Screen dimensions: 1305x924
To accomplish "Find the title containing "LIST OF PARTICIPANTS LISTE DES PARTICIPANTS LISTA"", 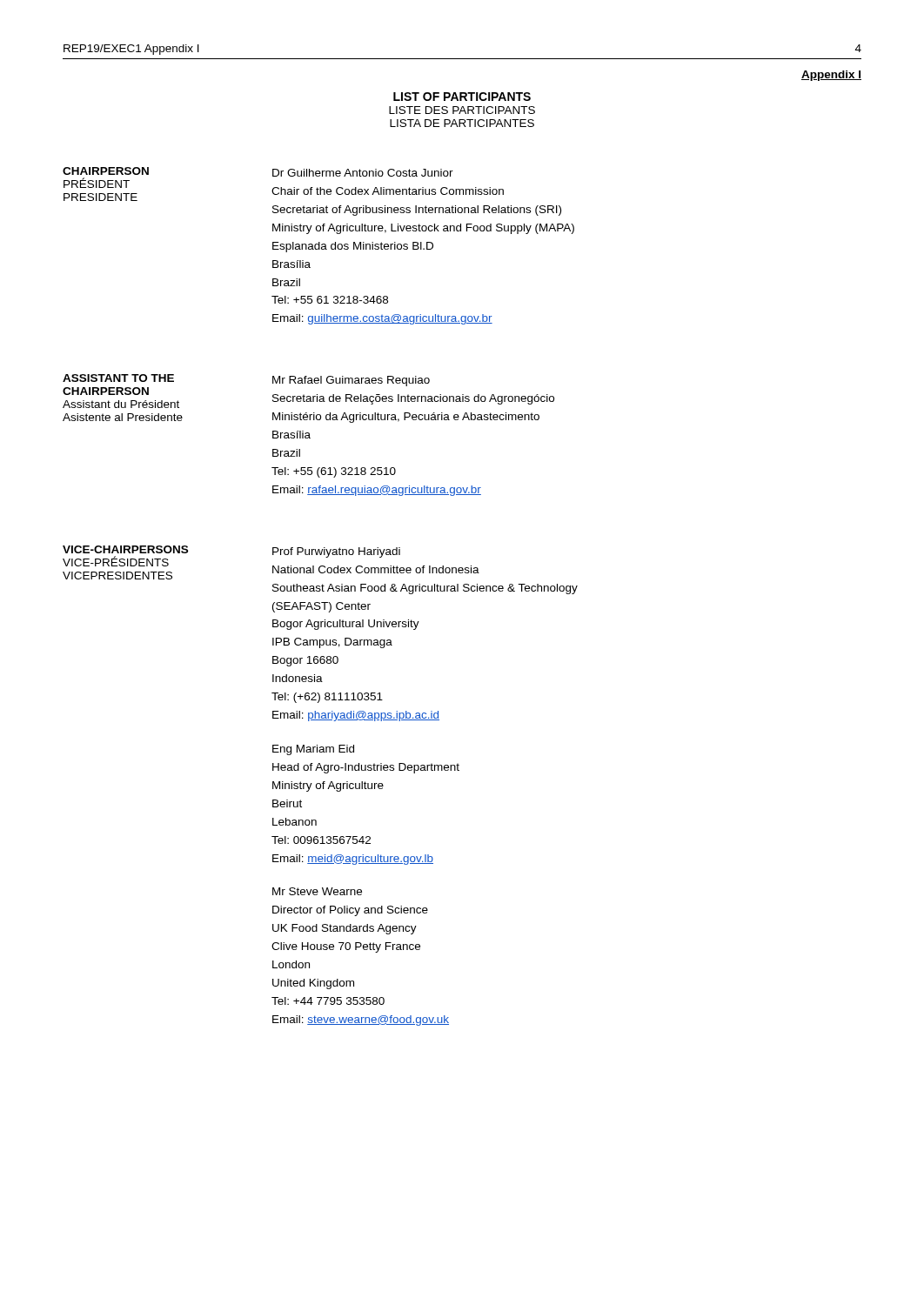I will tap(462, 110).
